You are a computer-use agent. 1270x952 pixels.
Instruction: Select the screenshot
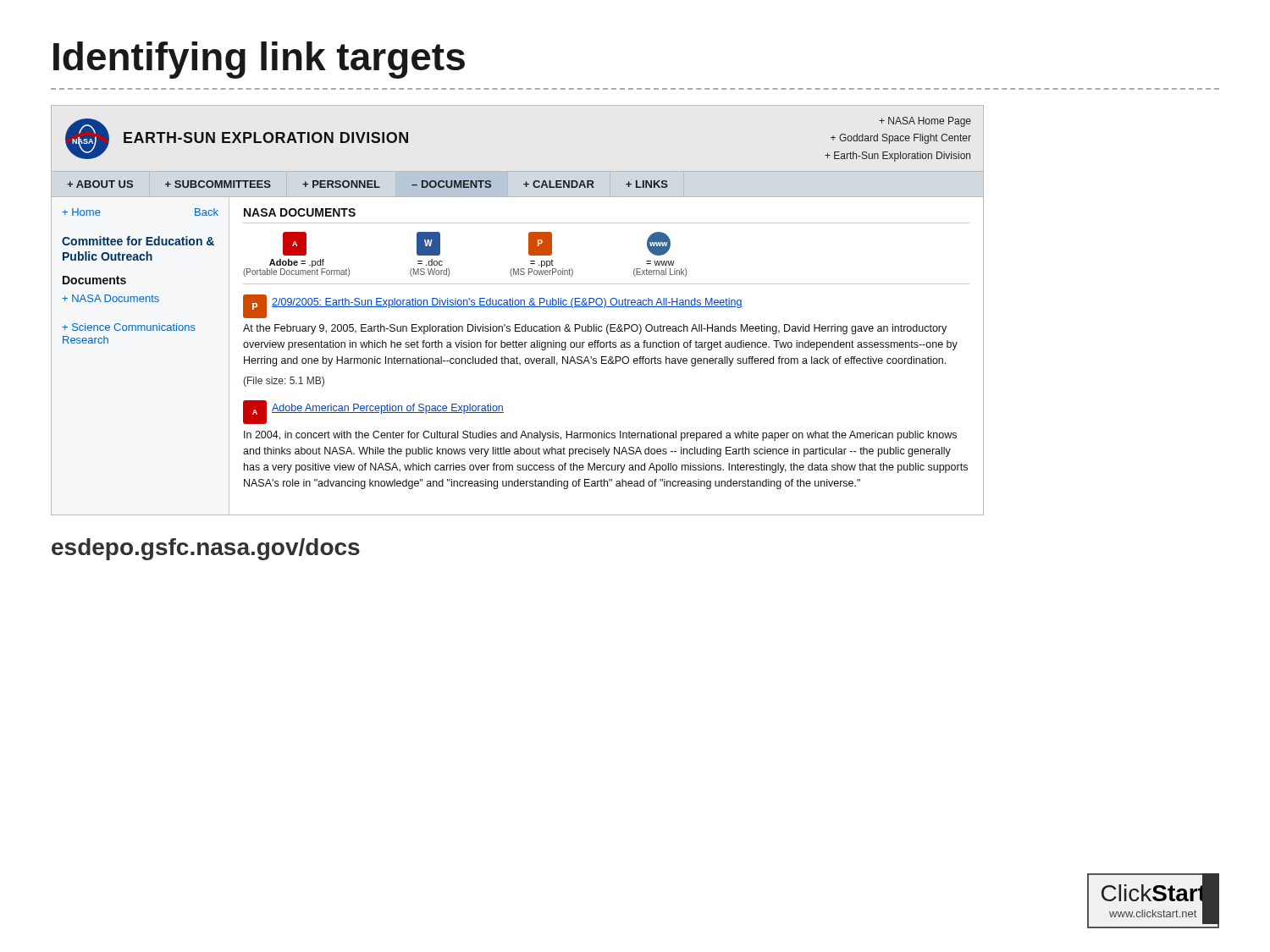pos(635,310)
